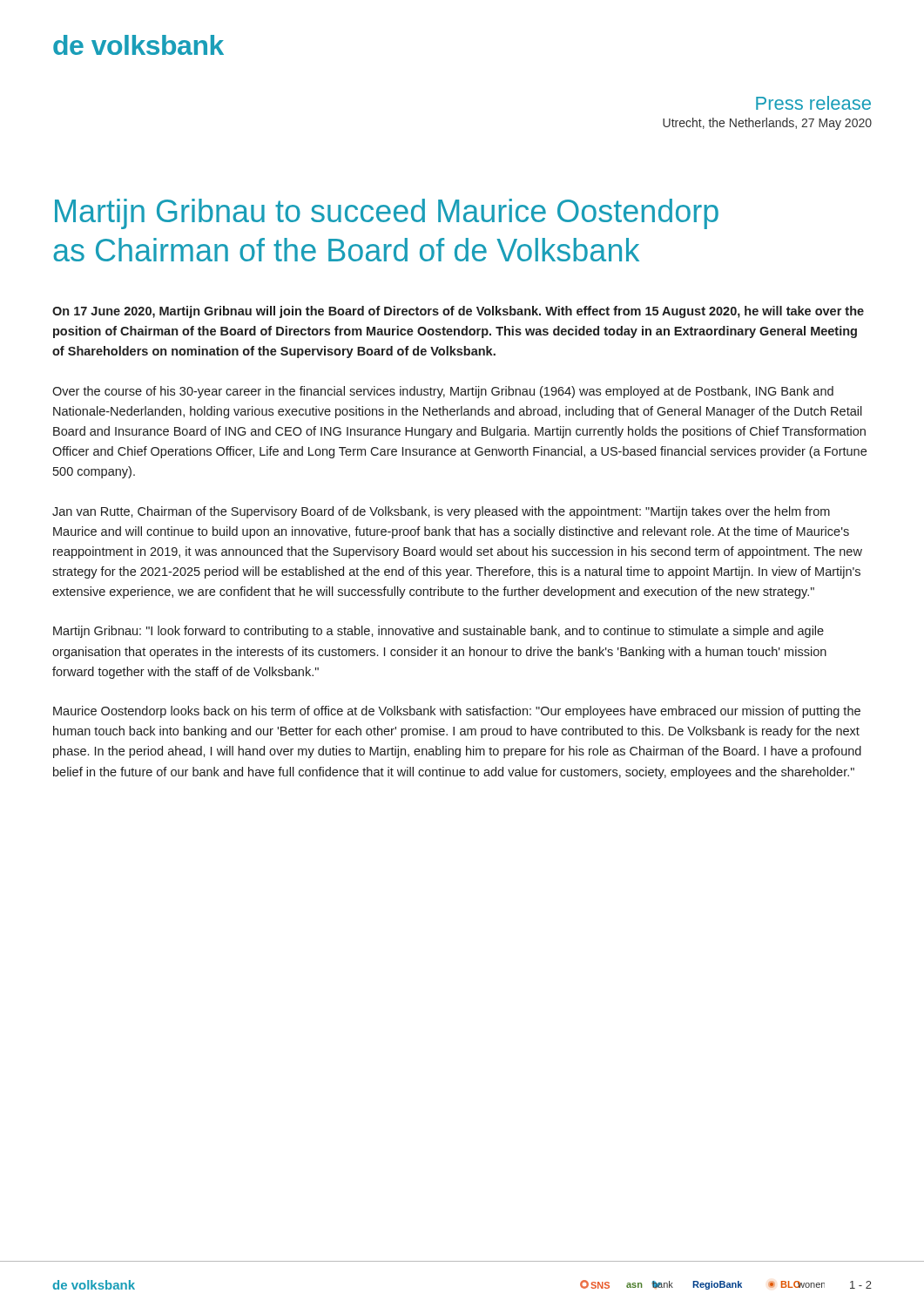Find the block on this page that starts "Over the course of his 30-year career"
The image size is (924, 1307).
coord(460,431)
